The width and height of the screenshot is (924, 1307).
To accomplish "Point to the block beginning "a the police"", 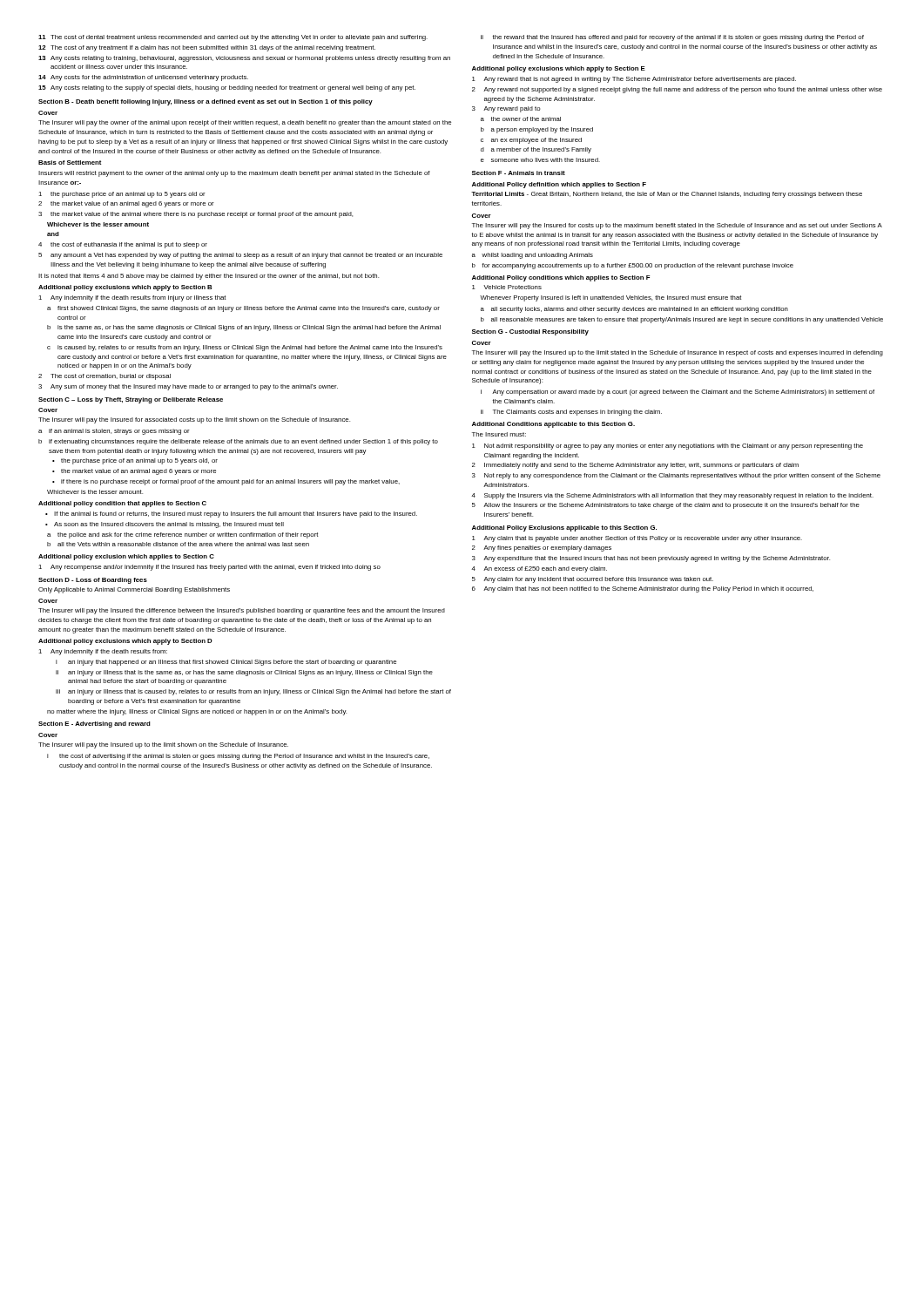I will click(183, 535).
